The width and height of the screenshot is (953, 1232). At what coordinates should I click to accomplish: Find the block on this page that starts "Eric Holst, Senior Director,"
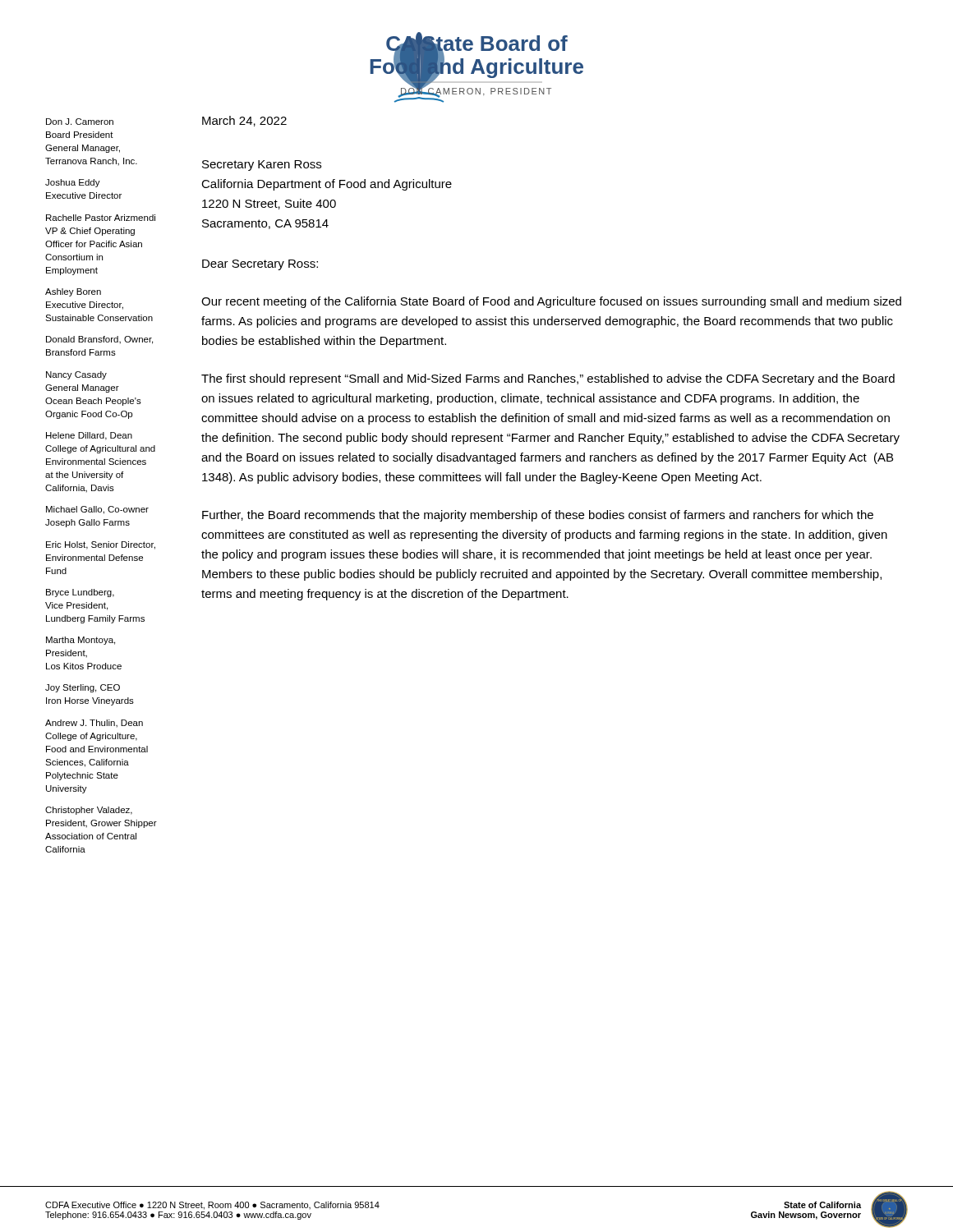101,557
